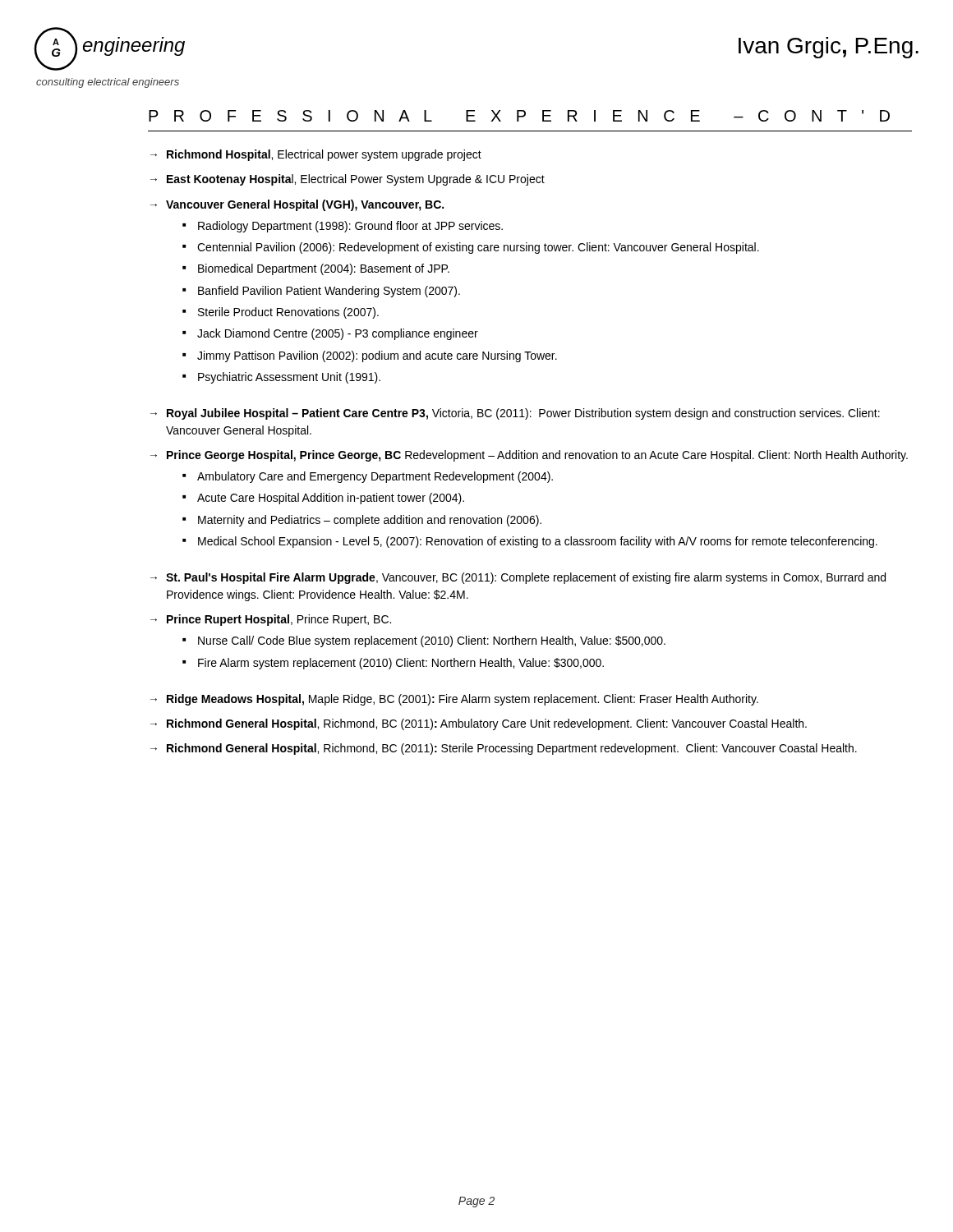The width and height of the screenshot is (953, 1232).
Task: Point to the block starting "→ Prince George Hospital,"
Action: (530, 504)
